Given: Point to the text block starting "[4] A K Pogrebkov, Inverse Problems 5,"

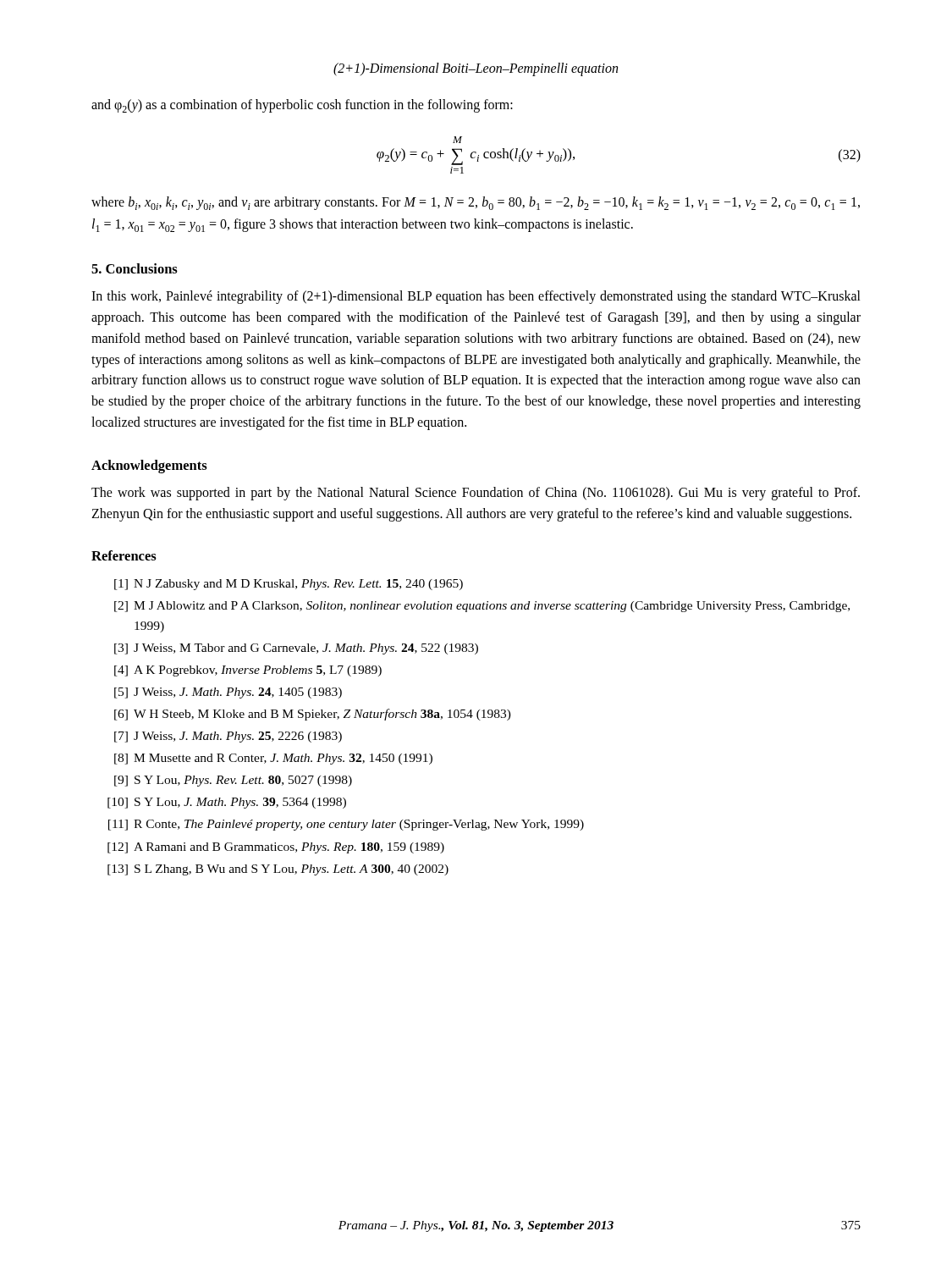Looking at the screenshot, I should (248, 671).
